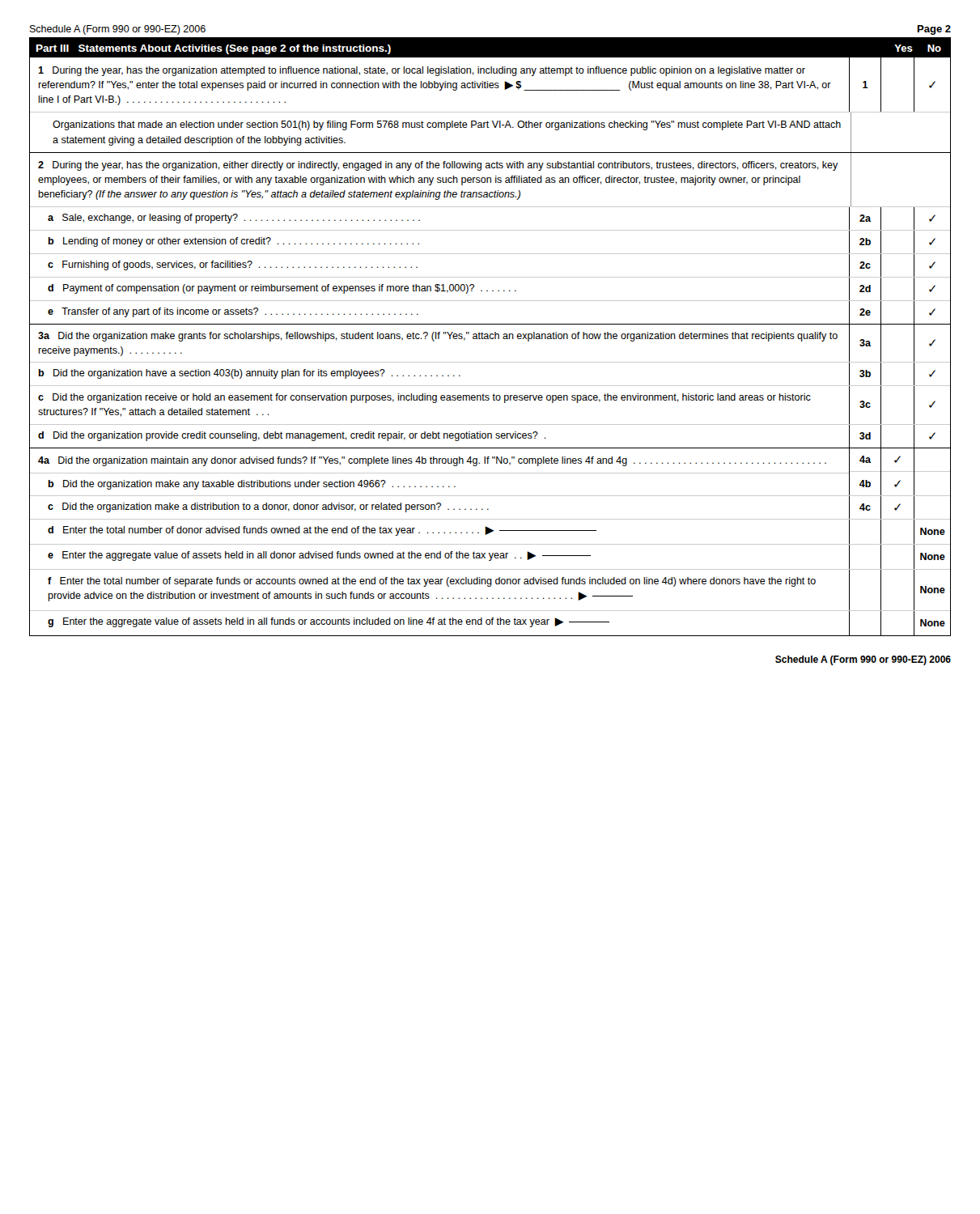Select the text block with the text "a Sale, exchange, or leasing of property?"
Screen dimensions: 1214x980
point(490,219)
